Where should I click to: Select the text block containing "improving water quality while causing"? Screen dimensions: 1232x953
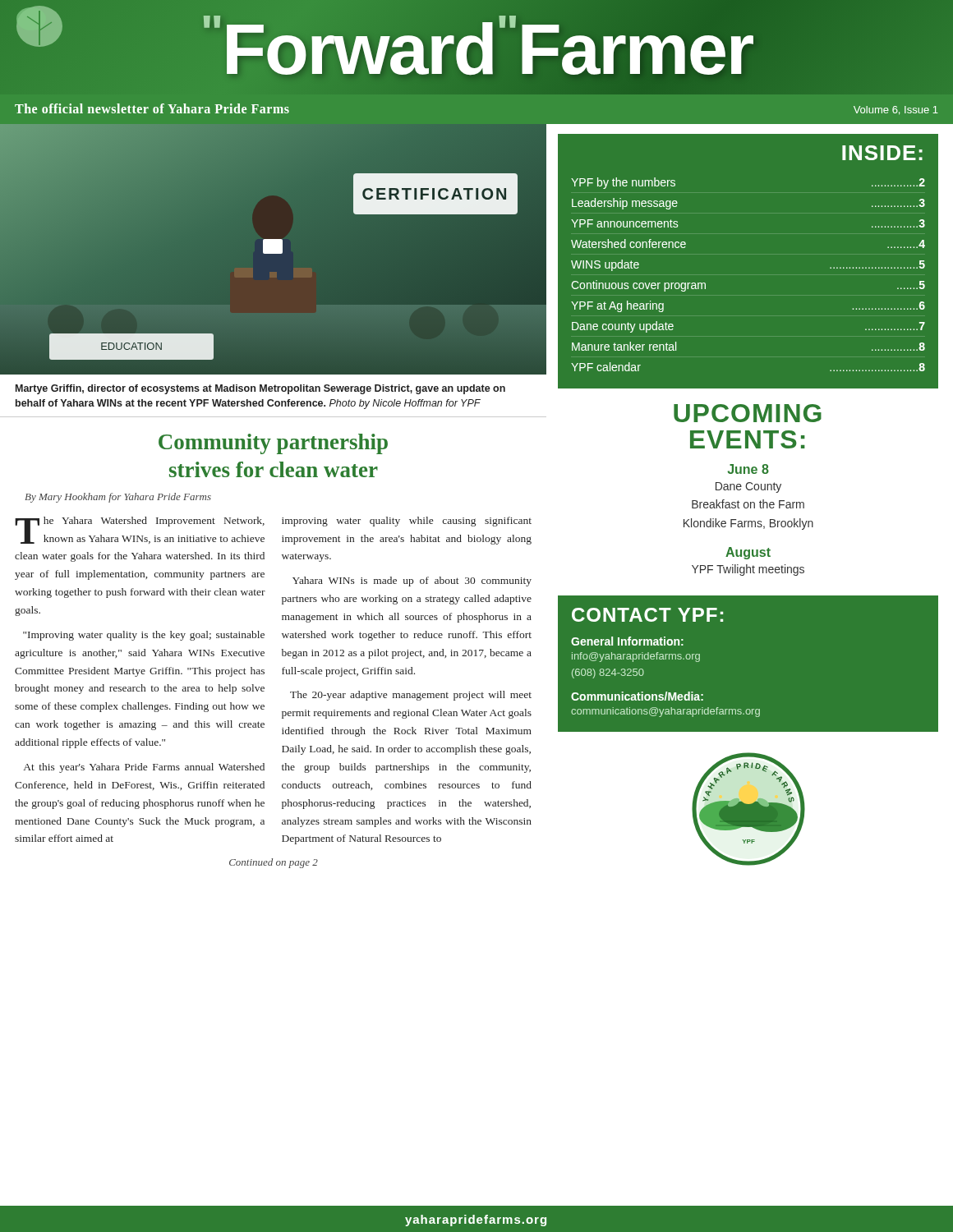coord(407,681)
